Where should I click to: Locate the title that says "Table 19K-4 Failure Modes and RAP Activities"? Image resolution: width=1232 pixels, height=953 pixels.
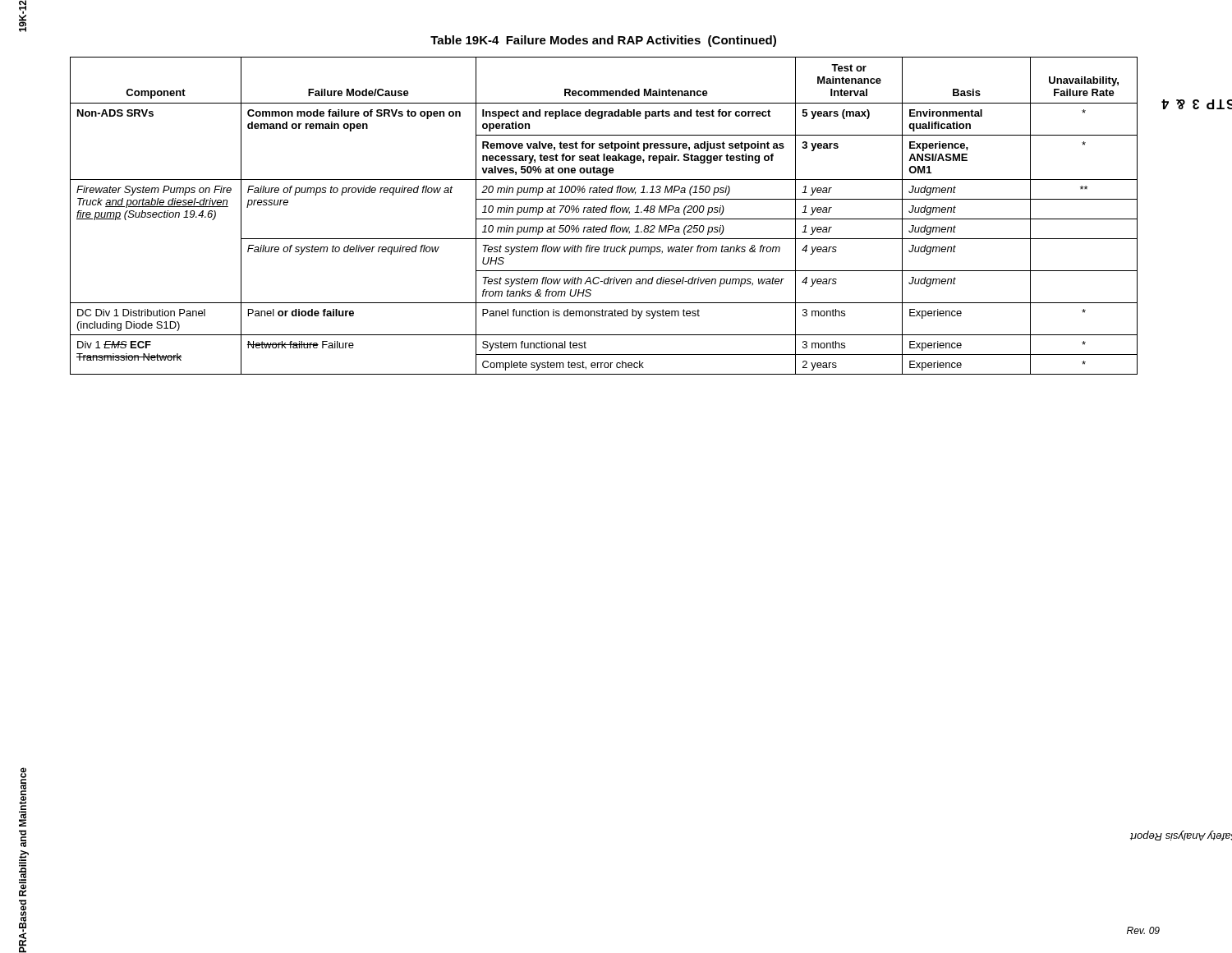[x=604, y=40]
